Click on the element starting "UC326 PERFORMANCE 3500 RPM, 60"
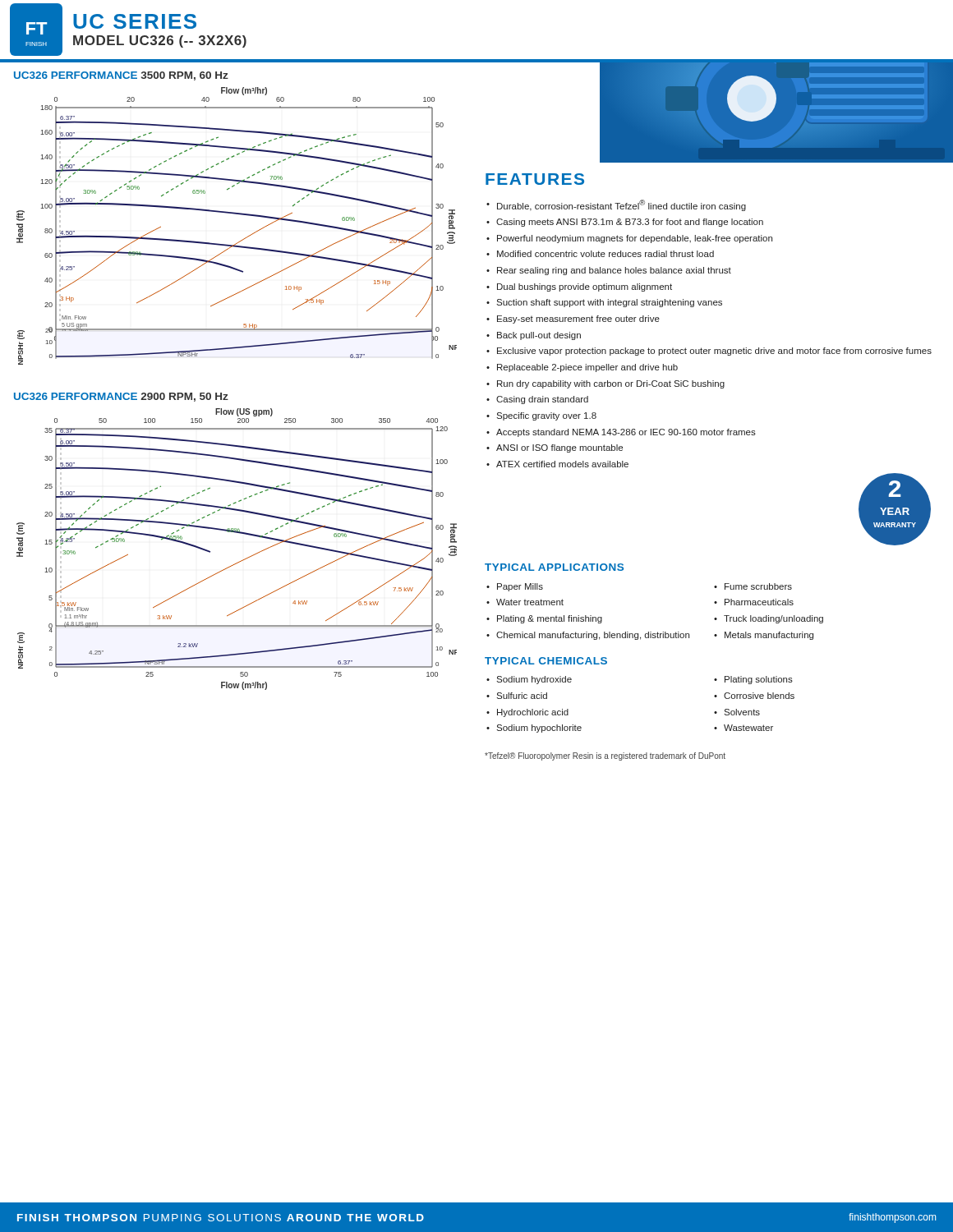953x1232 pixels. [121, 75]
